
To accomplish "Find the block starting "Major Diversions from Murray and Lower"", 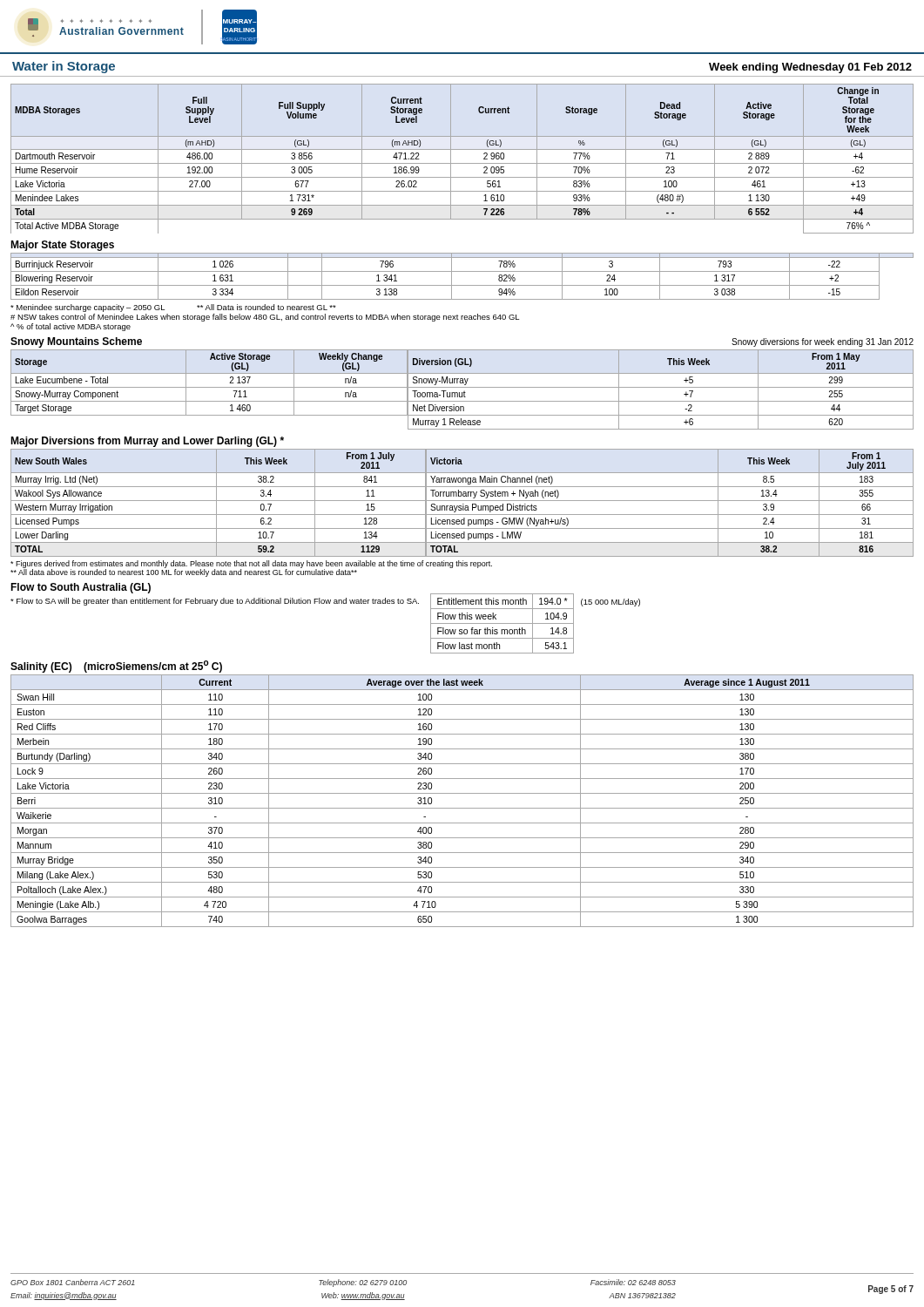I will [x=147, y=441].
